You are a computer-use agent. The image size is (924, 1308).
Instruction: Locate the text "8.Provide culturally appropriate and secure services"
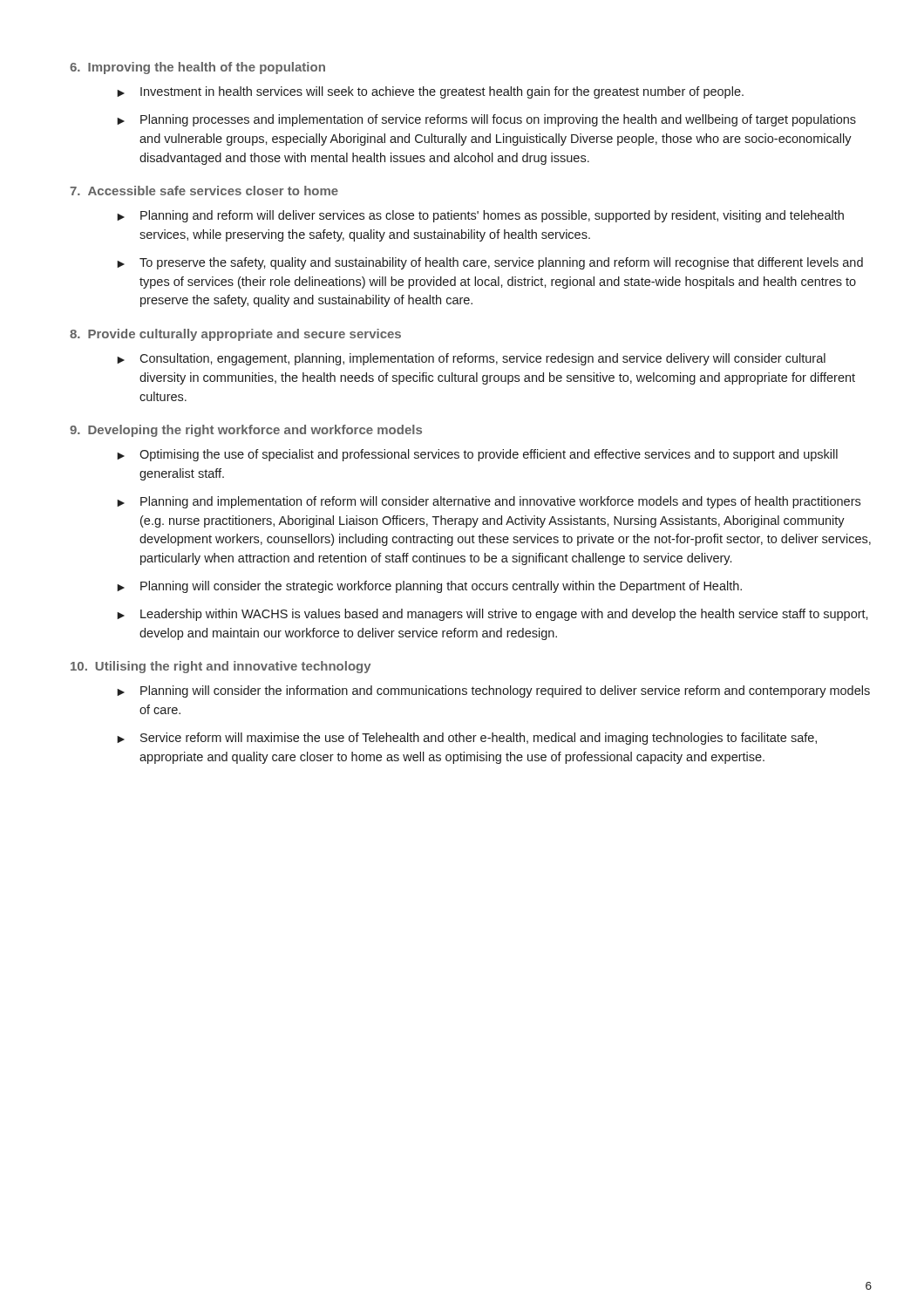click(236, 334)
